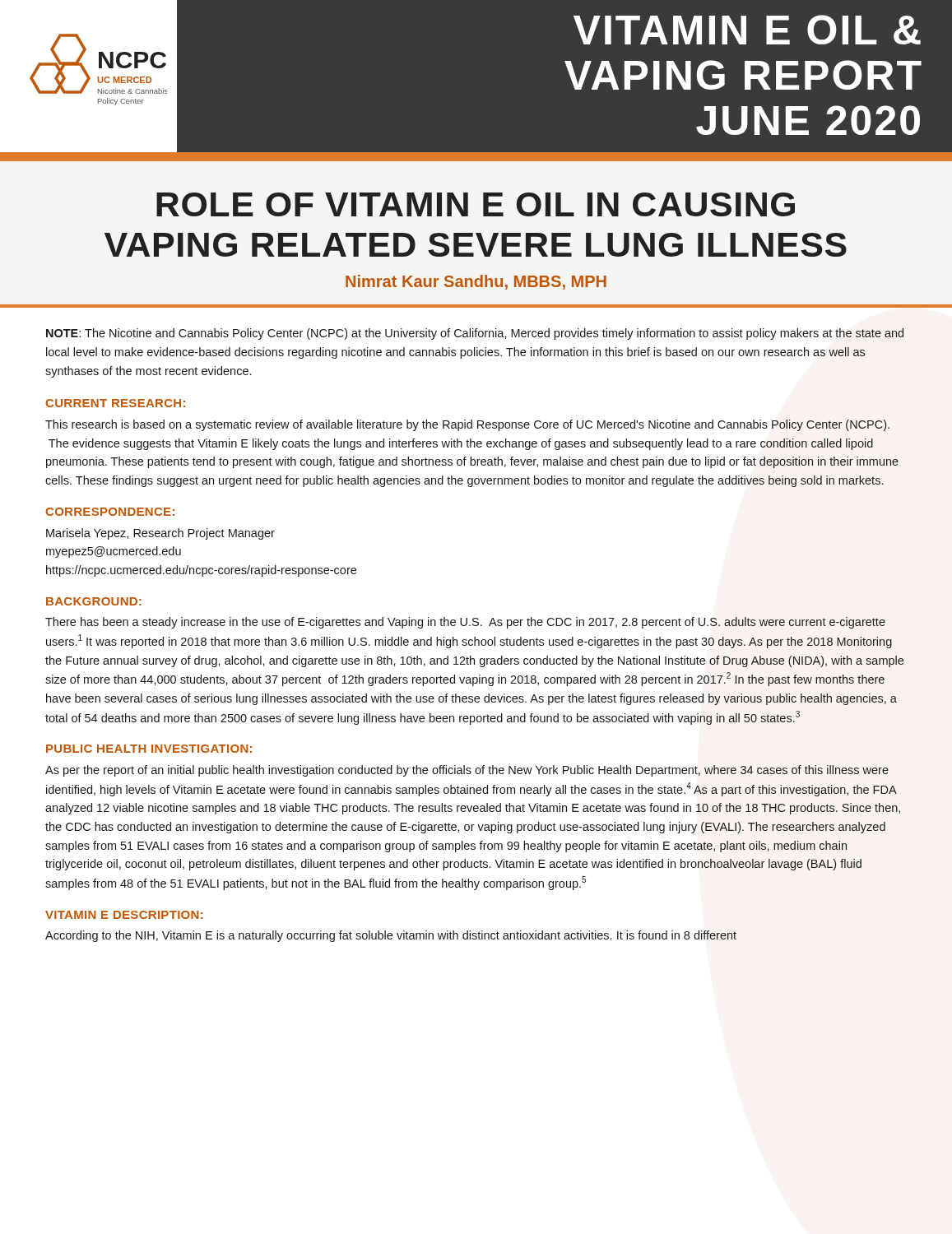Navigate to the region starting "There has been a steady"
Screen dimensions: 1234x952
point(475,670)
